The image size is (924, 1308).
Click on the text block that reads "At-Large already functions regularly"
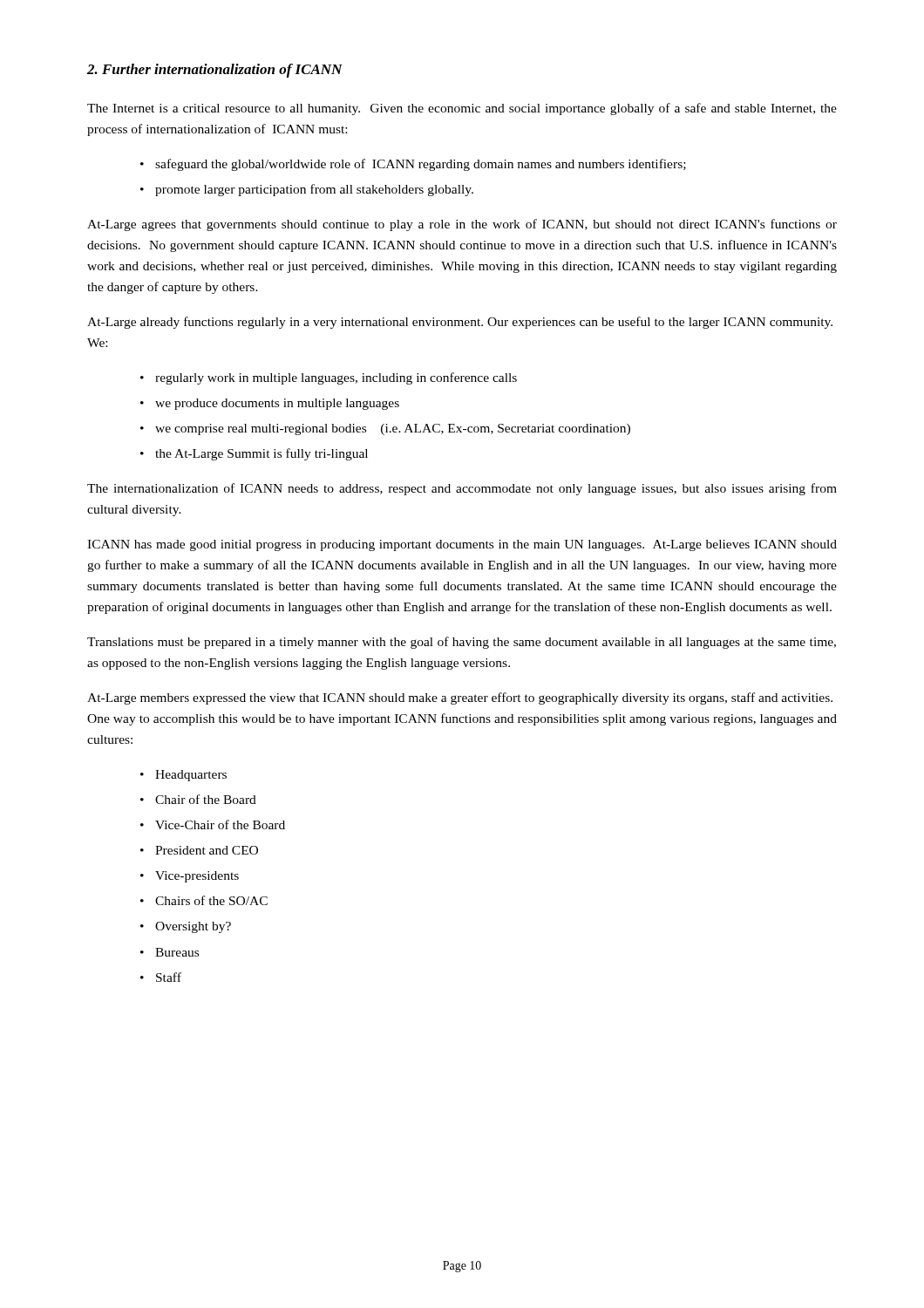(x=462, y=332)
